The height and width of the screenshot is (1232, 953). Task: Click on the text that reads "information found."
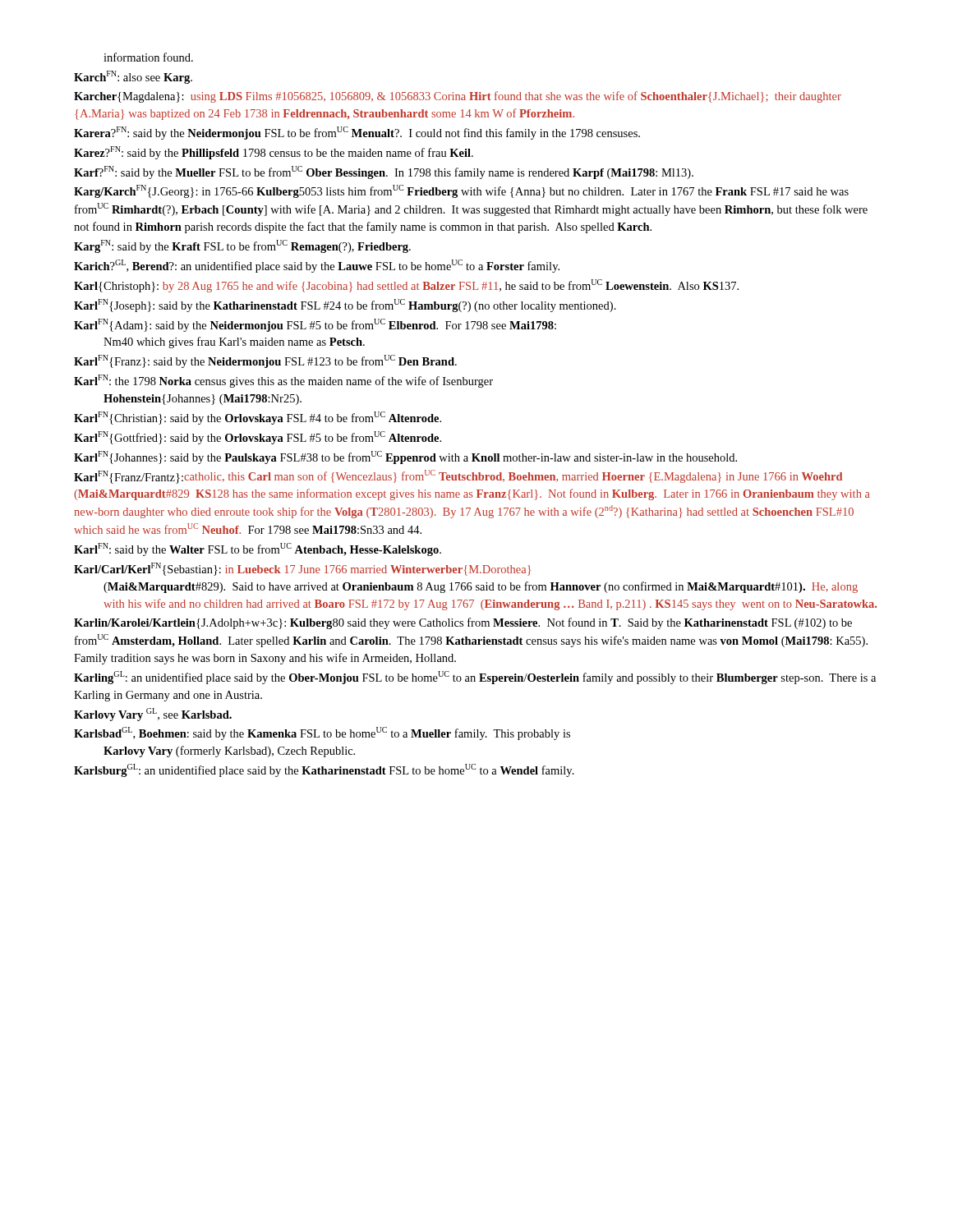[149, 57]
